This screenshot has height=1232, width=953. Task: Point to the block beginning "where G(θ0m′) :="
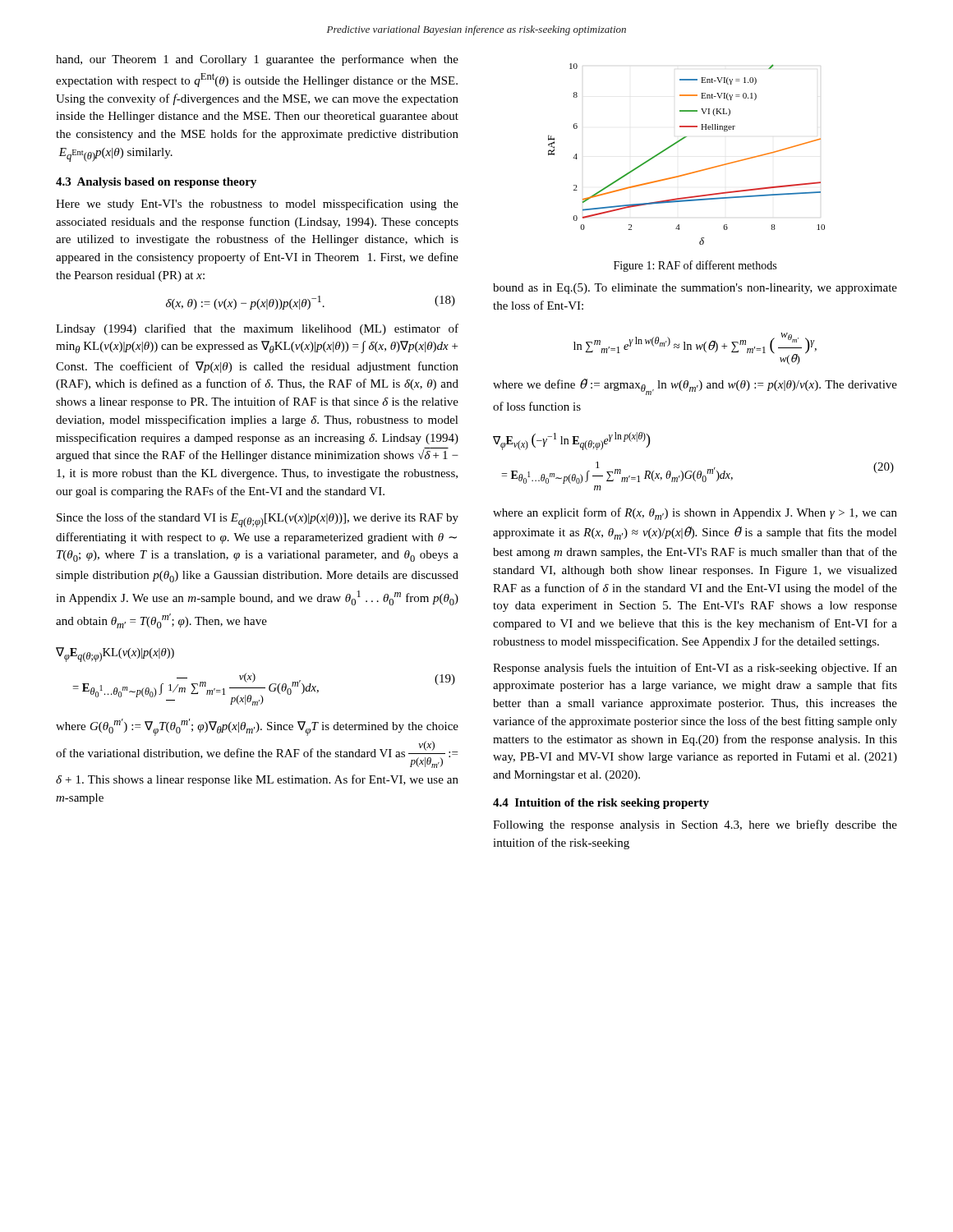[x=257, y=761]
